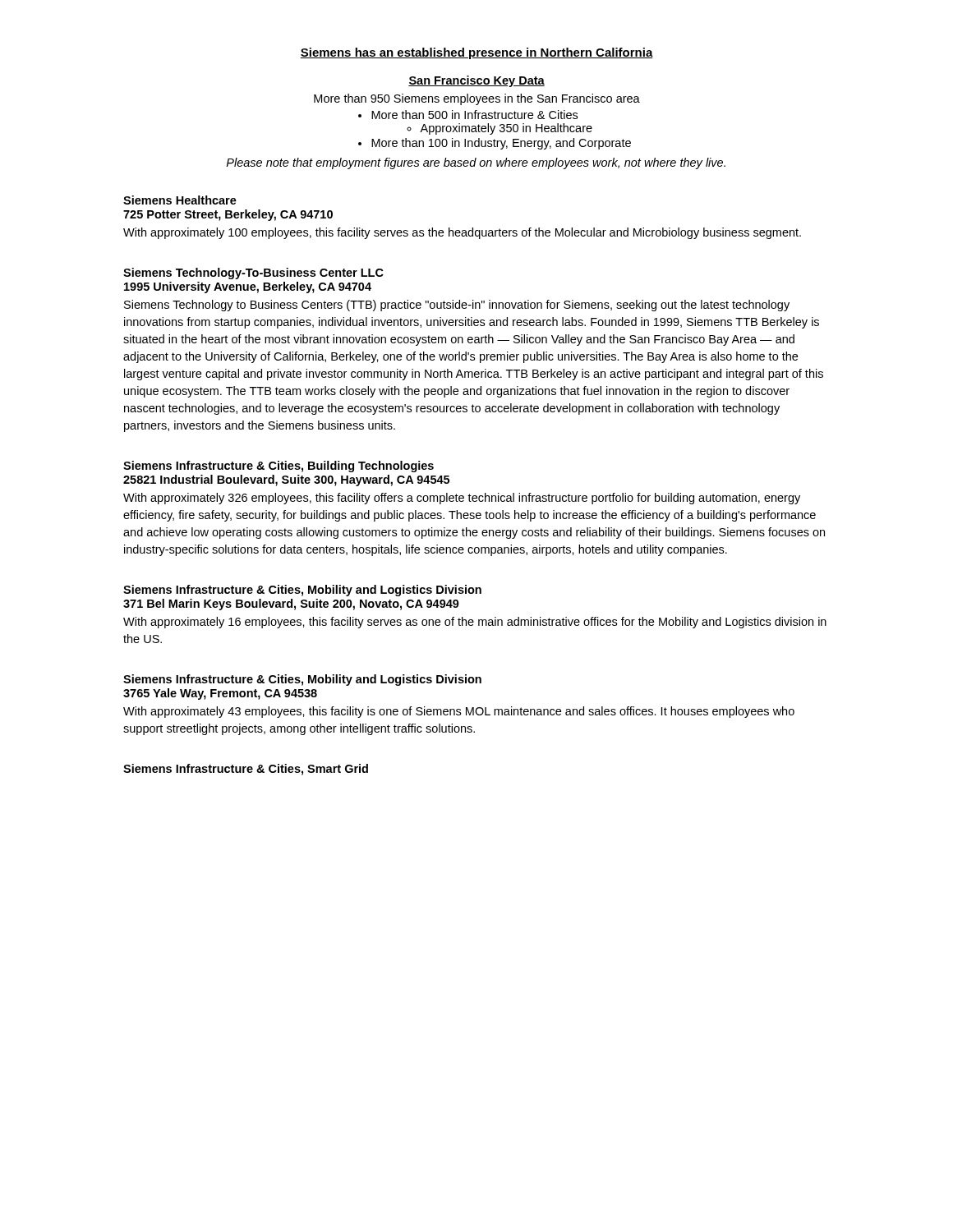Find the block on this page that starts "More than 950 Siemens employees in"
Image resolution: width=953 pixels, height=1232 pixels.
pos(476,99)
